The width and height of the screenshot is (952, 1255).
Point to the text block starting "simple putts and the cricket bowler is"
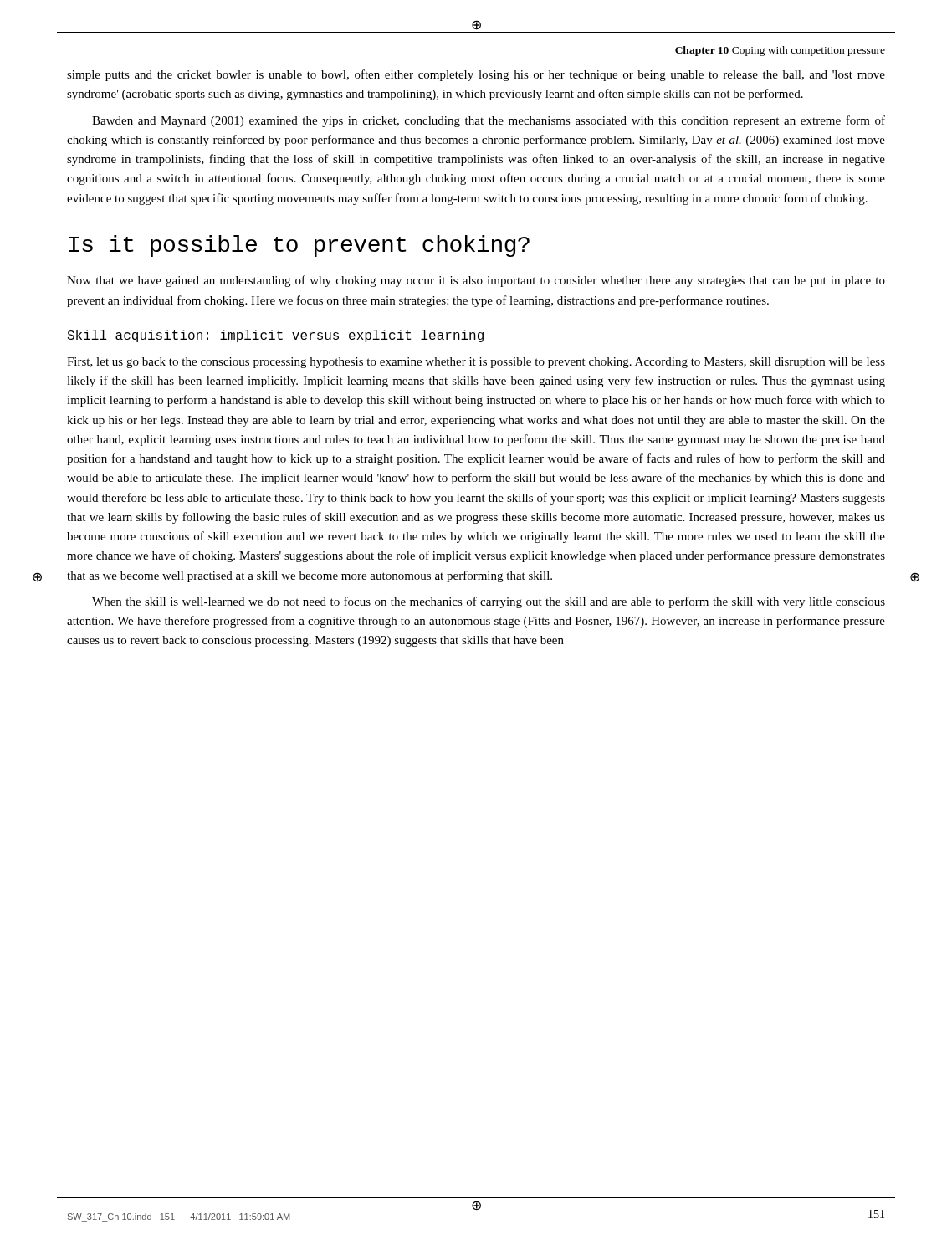click(476, 137)
